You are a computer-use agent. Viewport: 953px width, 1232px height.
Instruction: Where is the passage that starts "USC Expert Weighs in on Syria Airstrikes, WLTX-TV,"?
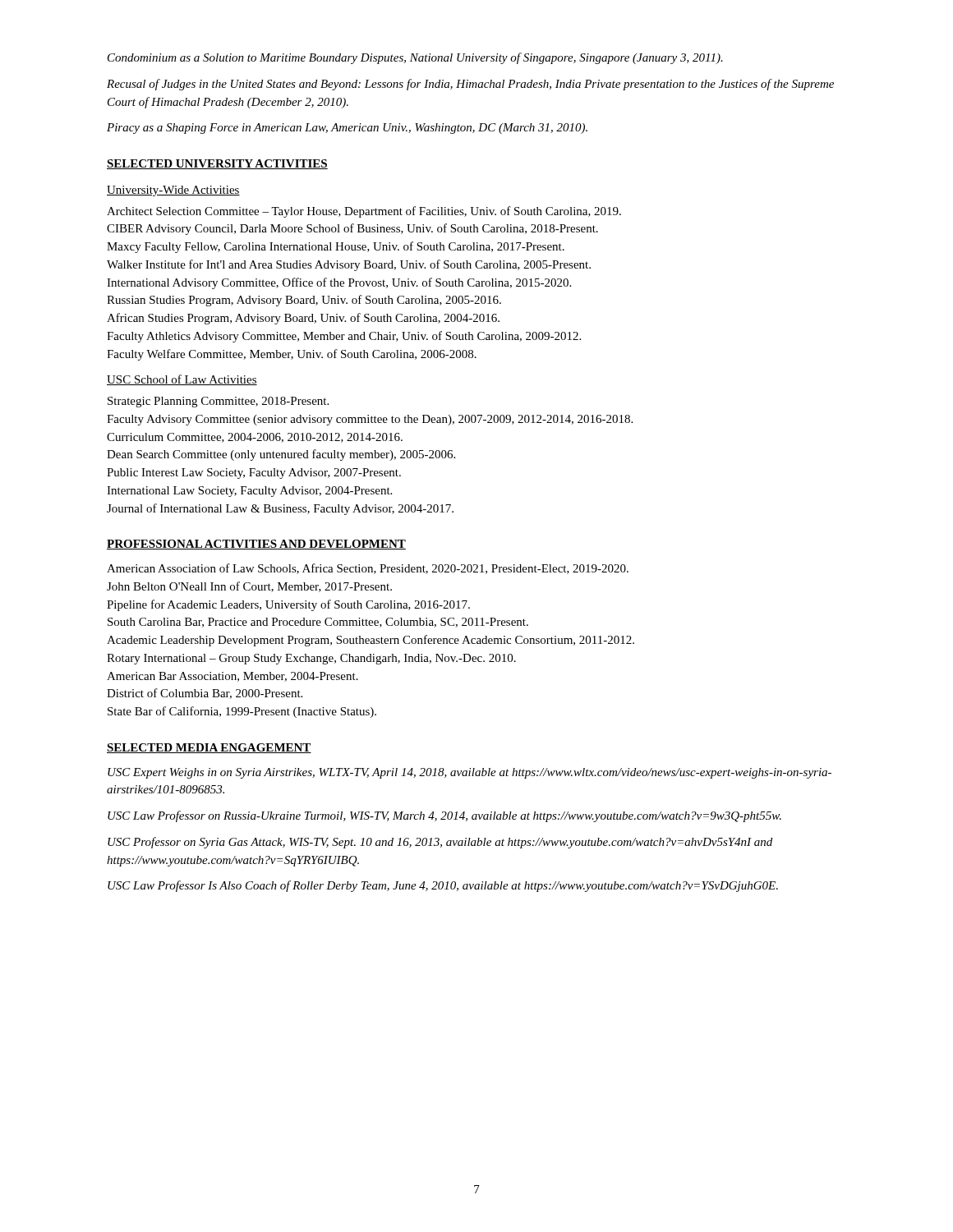(469, 781)
